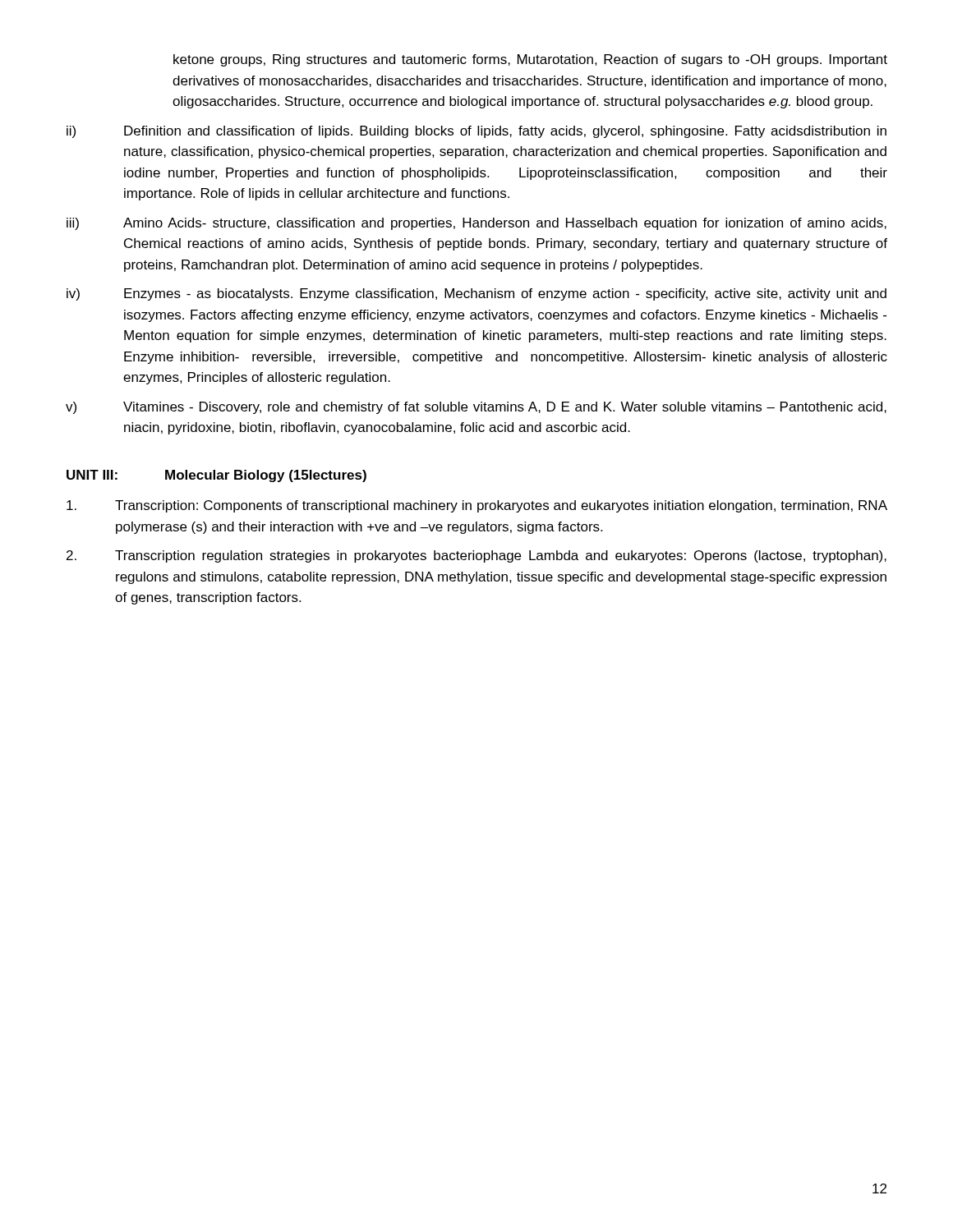Select the text block with the text "ketone groups, Ring structures and tautomeric forms, Mutarotation,"
This screenshot has height=1232, width=953.
click(x=530, y=81)
